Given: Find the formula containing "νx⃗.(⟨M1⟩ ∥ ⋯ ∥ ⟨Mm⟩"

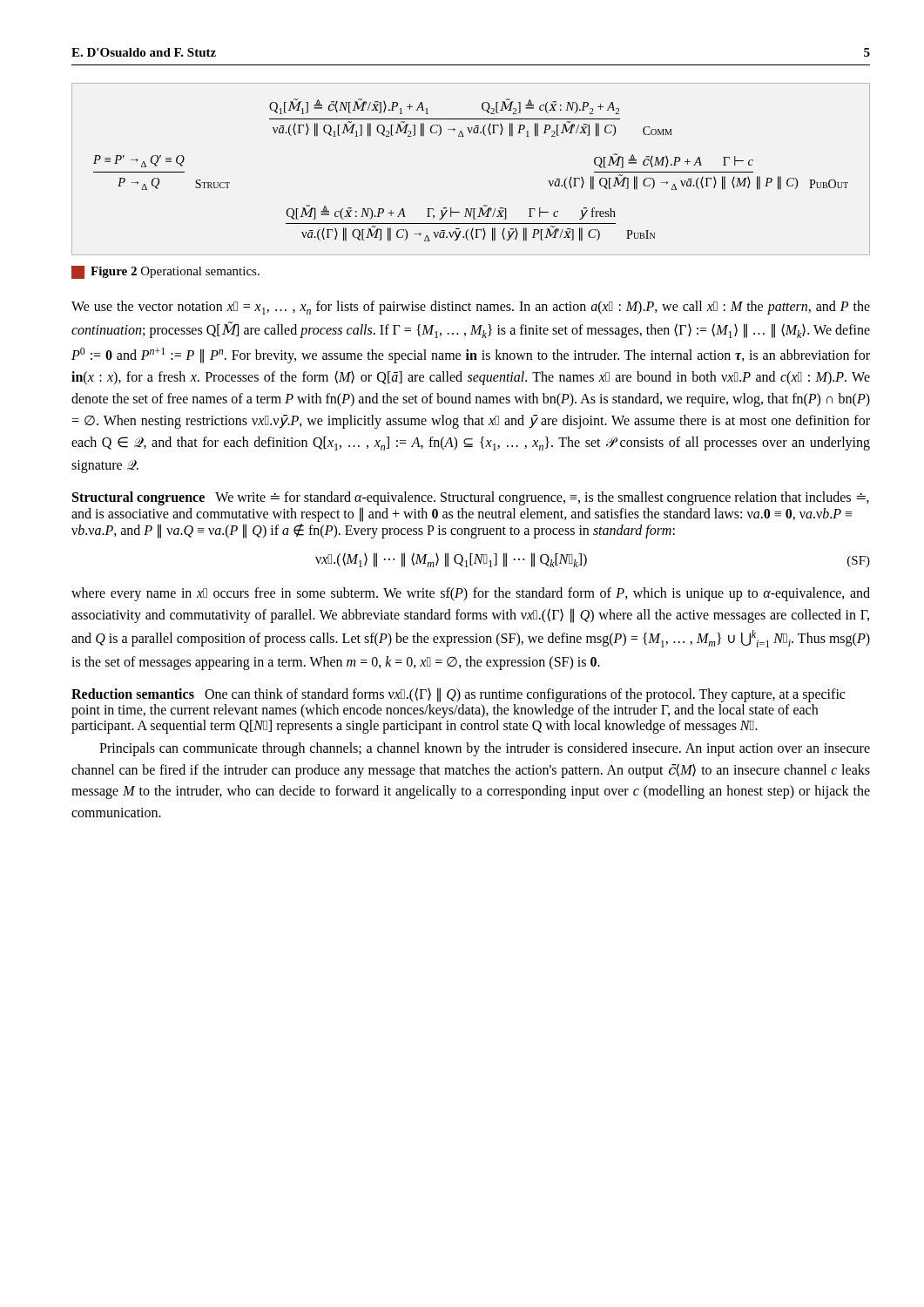Looking at the screenshot, I should pos(471,561).
